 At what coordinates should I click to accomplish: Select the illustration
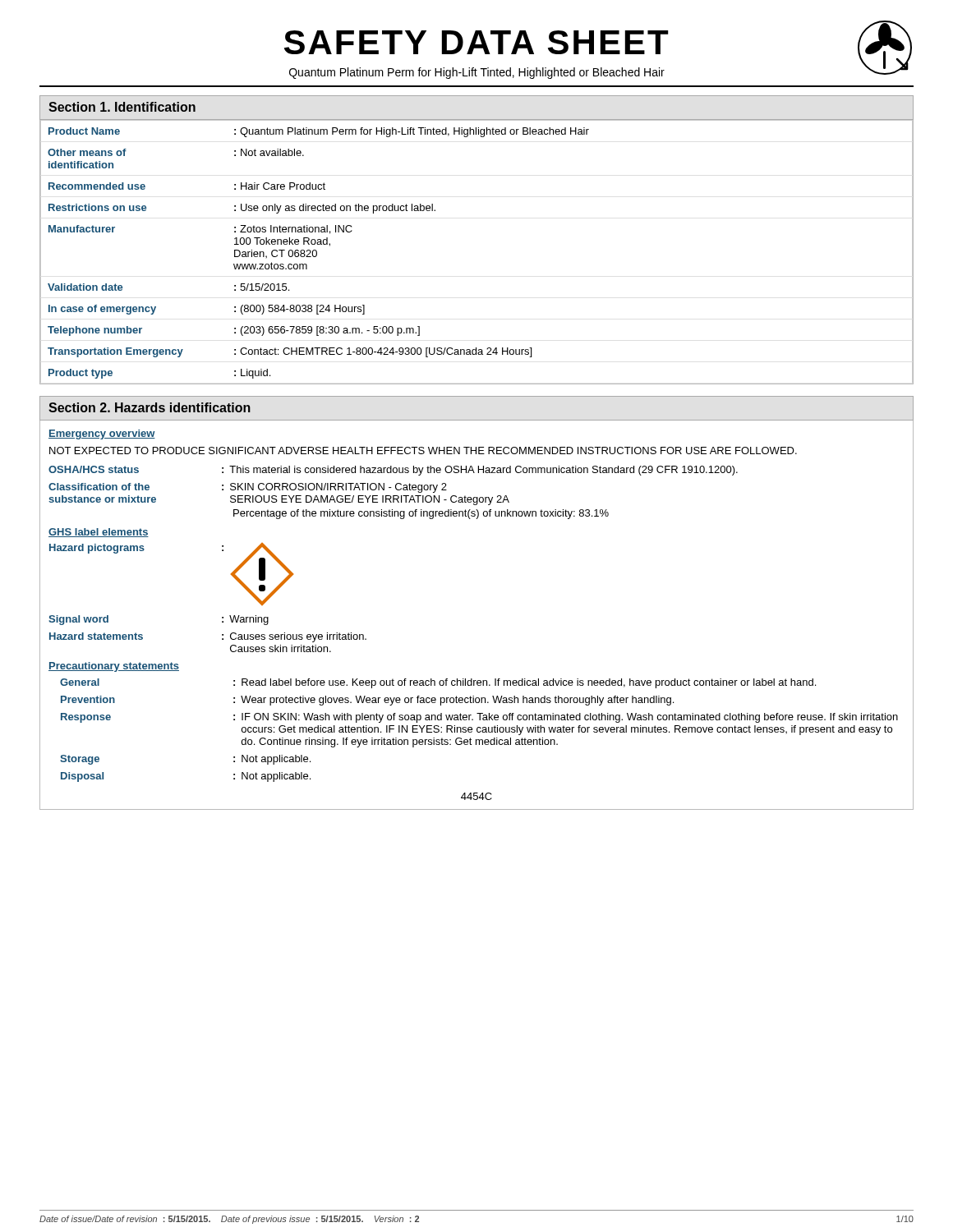(262, 575)
